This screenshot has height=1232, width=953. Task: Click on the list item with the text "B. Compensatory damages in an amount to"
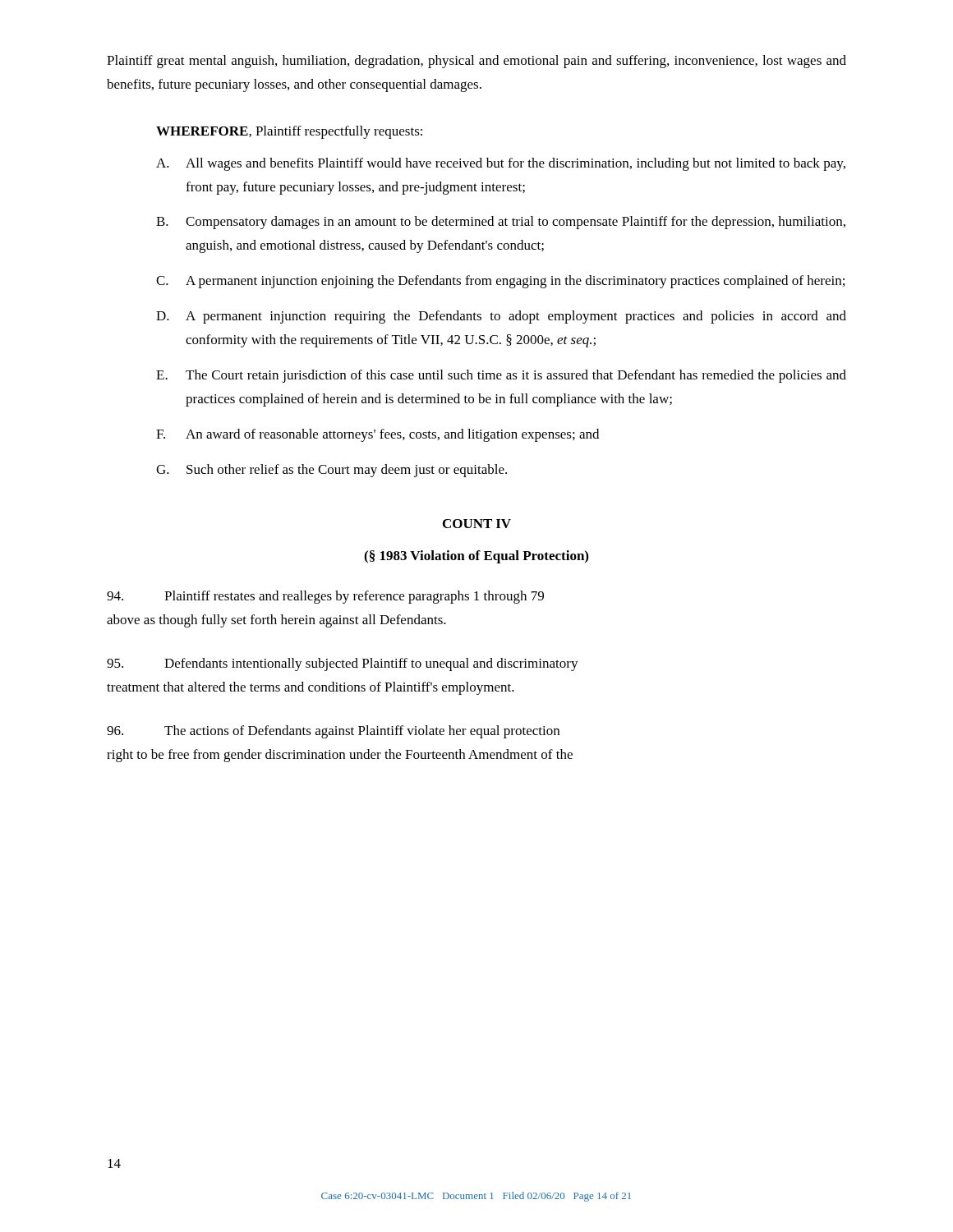point(501,234)
